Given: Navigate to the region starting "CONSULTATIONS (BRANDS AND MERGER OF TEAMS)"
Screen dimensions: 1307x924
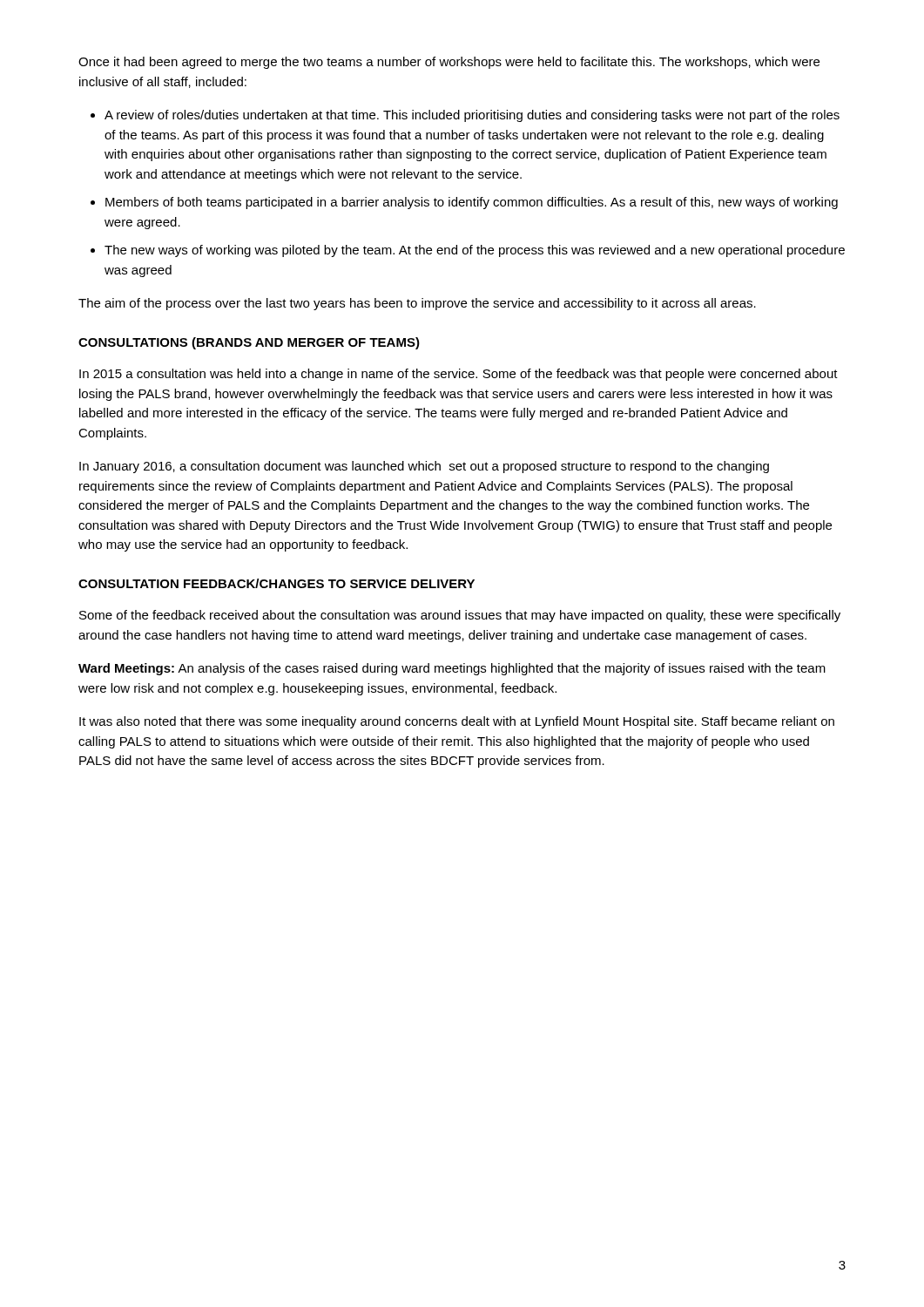Looking at the screenshot, I should coord(249,342).
